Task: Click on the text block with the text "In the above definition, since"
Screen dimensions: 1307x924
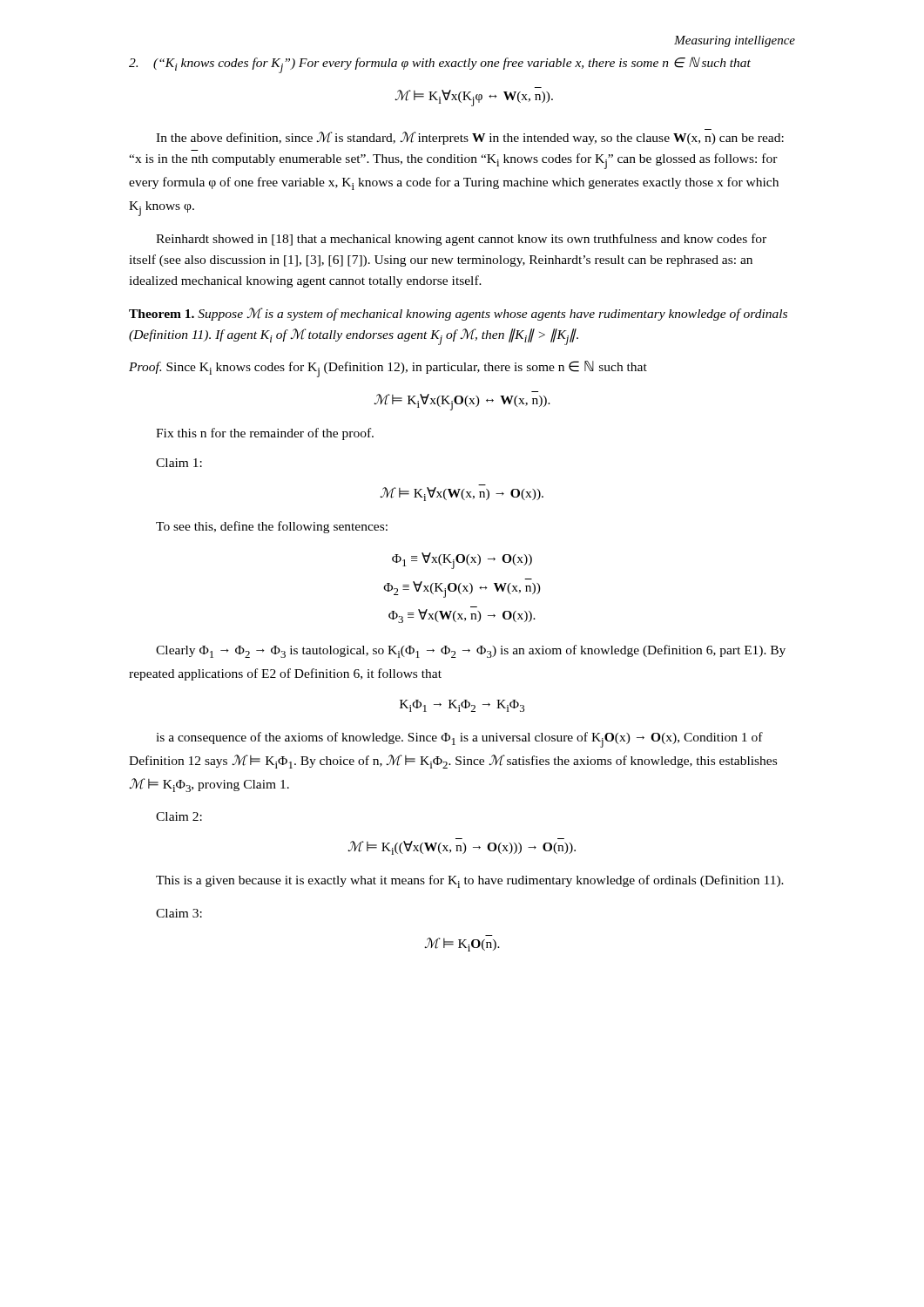Action: (462, 173)
